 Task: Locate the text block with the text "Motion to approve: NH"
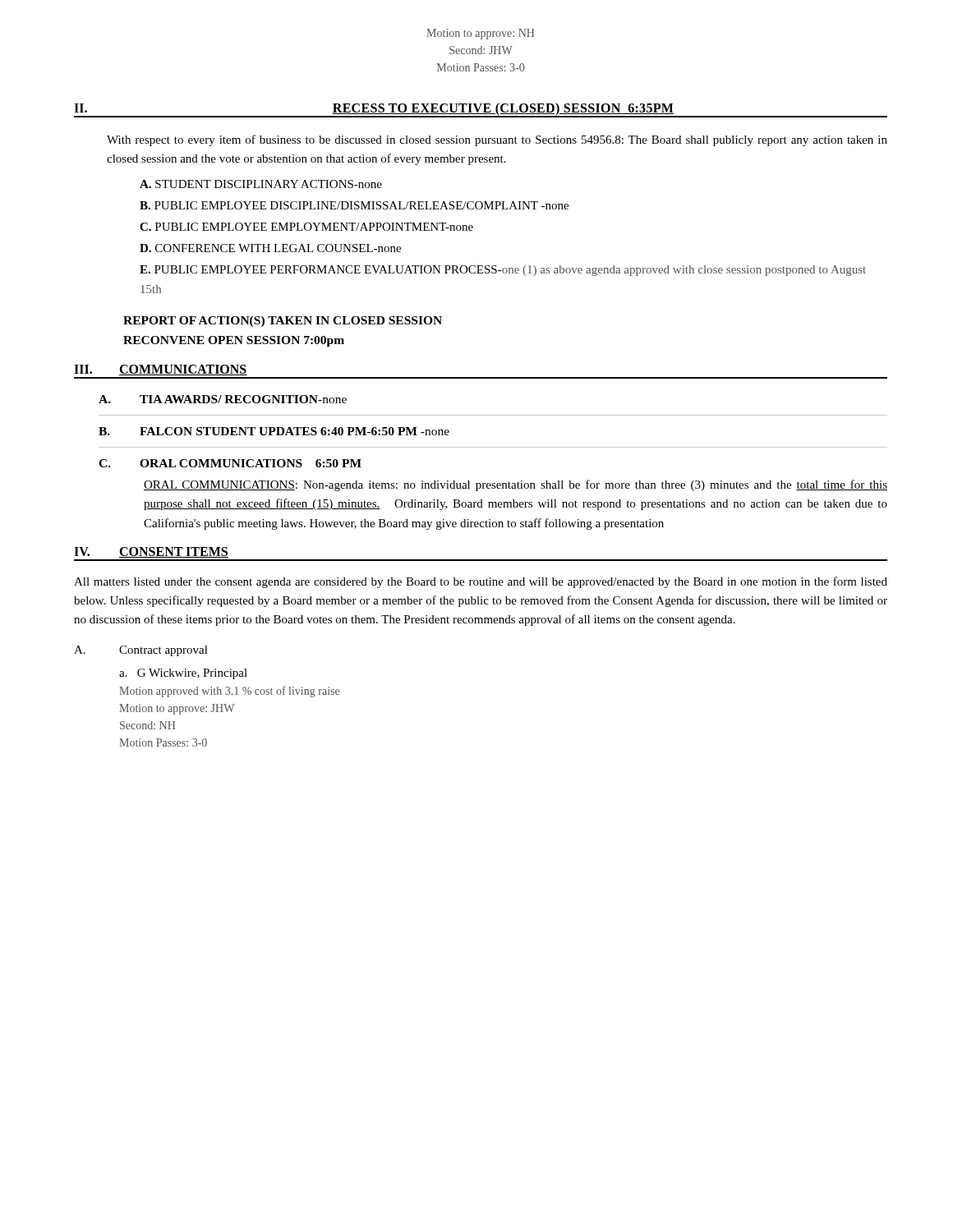(x=481, y=51)
